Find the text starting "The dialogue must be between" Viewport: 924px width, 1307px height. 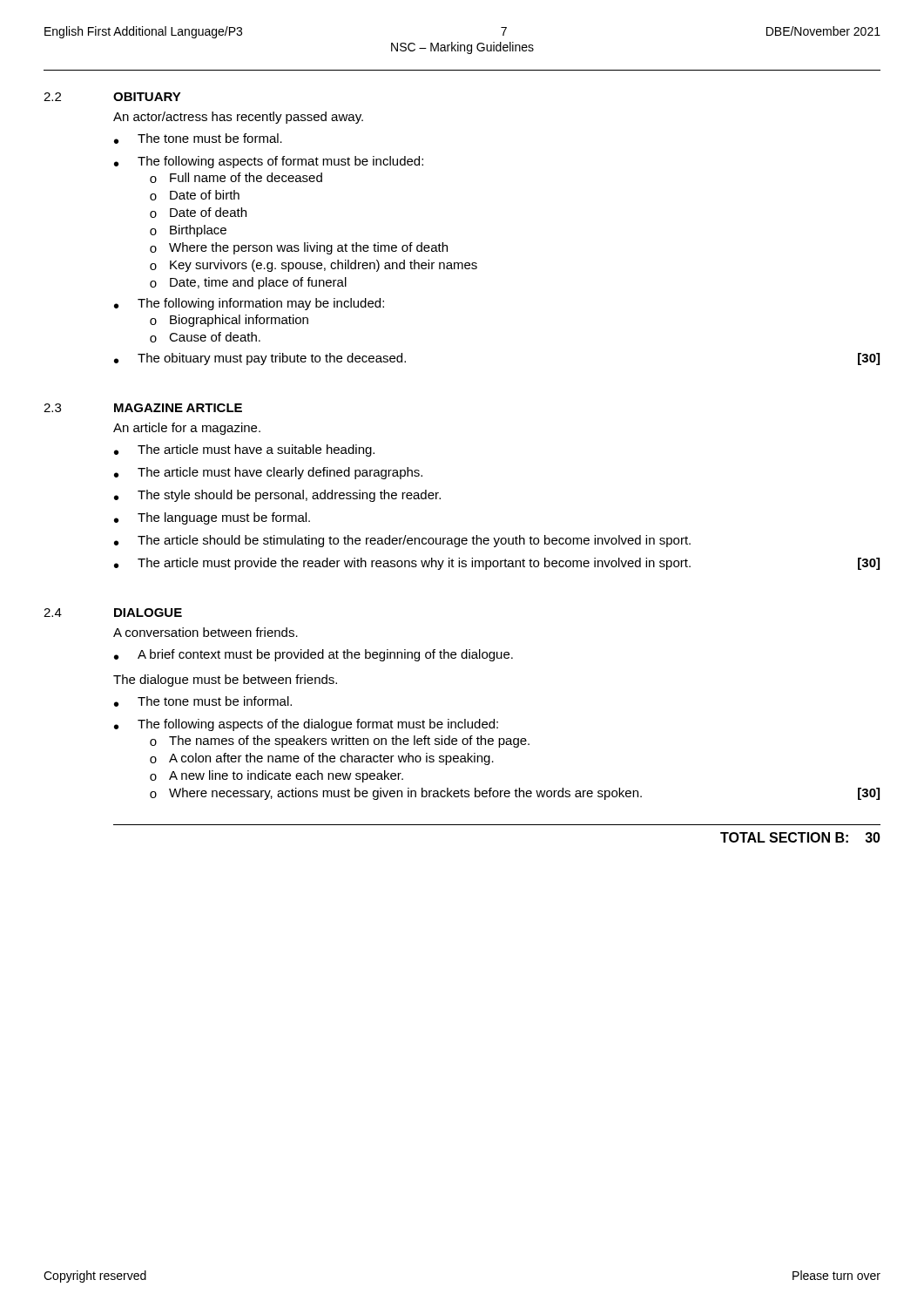point(226,679)
